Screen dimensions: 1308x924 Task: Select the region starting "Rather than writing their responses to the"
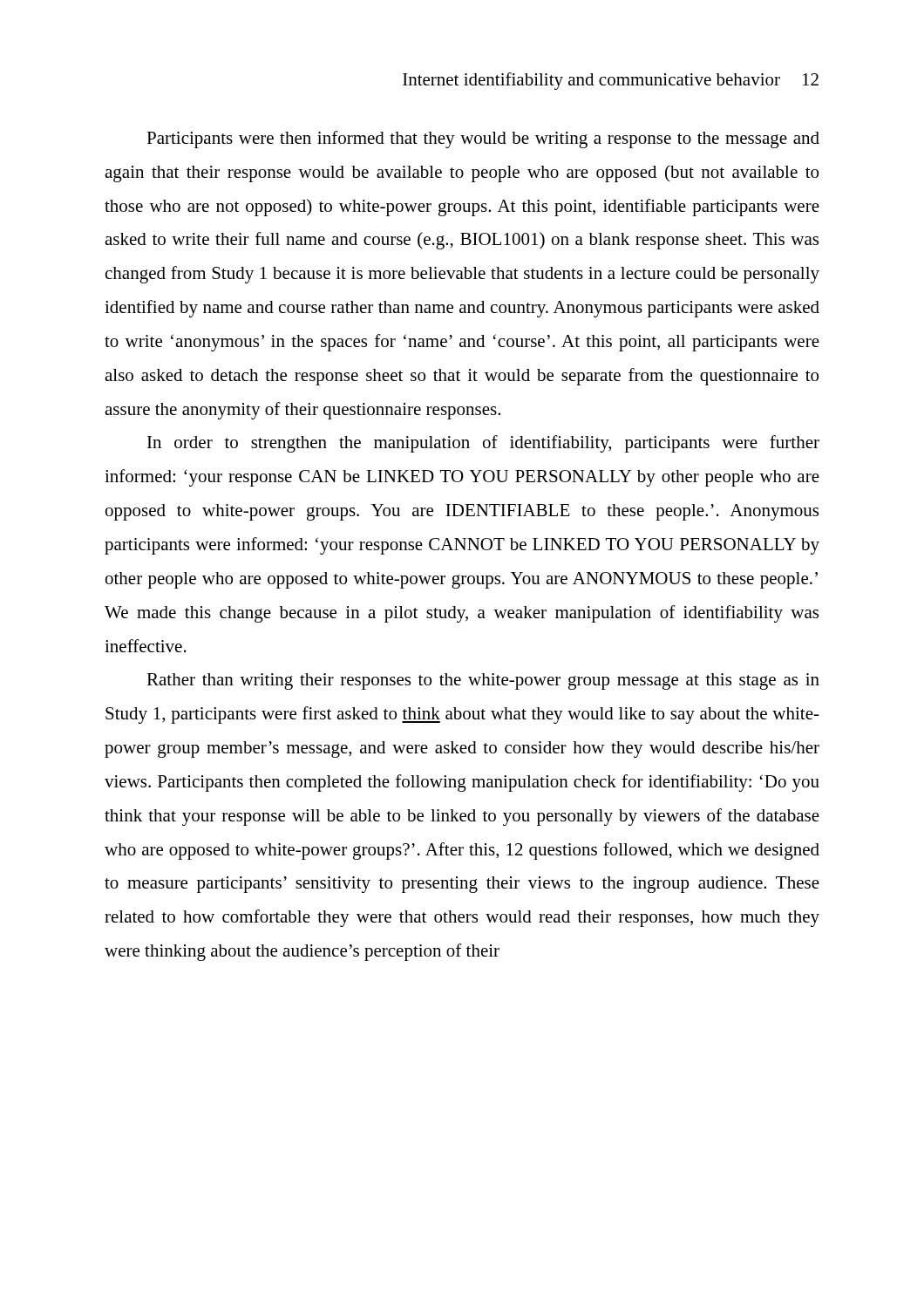pos(462,815)
